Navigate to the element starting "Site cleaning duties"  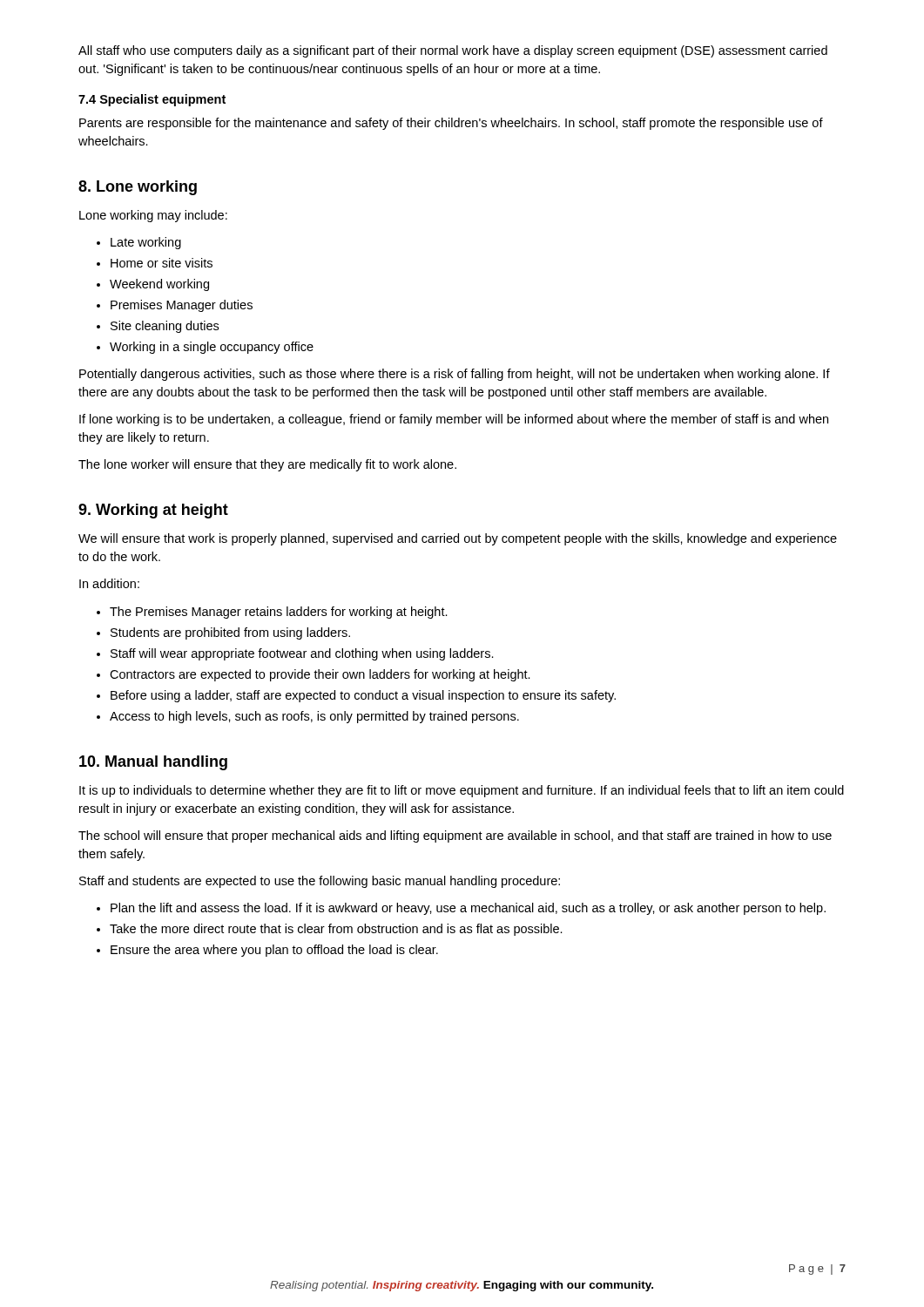[x=158, y=327]
